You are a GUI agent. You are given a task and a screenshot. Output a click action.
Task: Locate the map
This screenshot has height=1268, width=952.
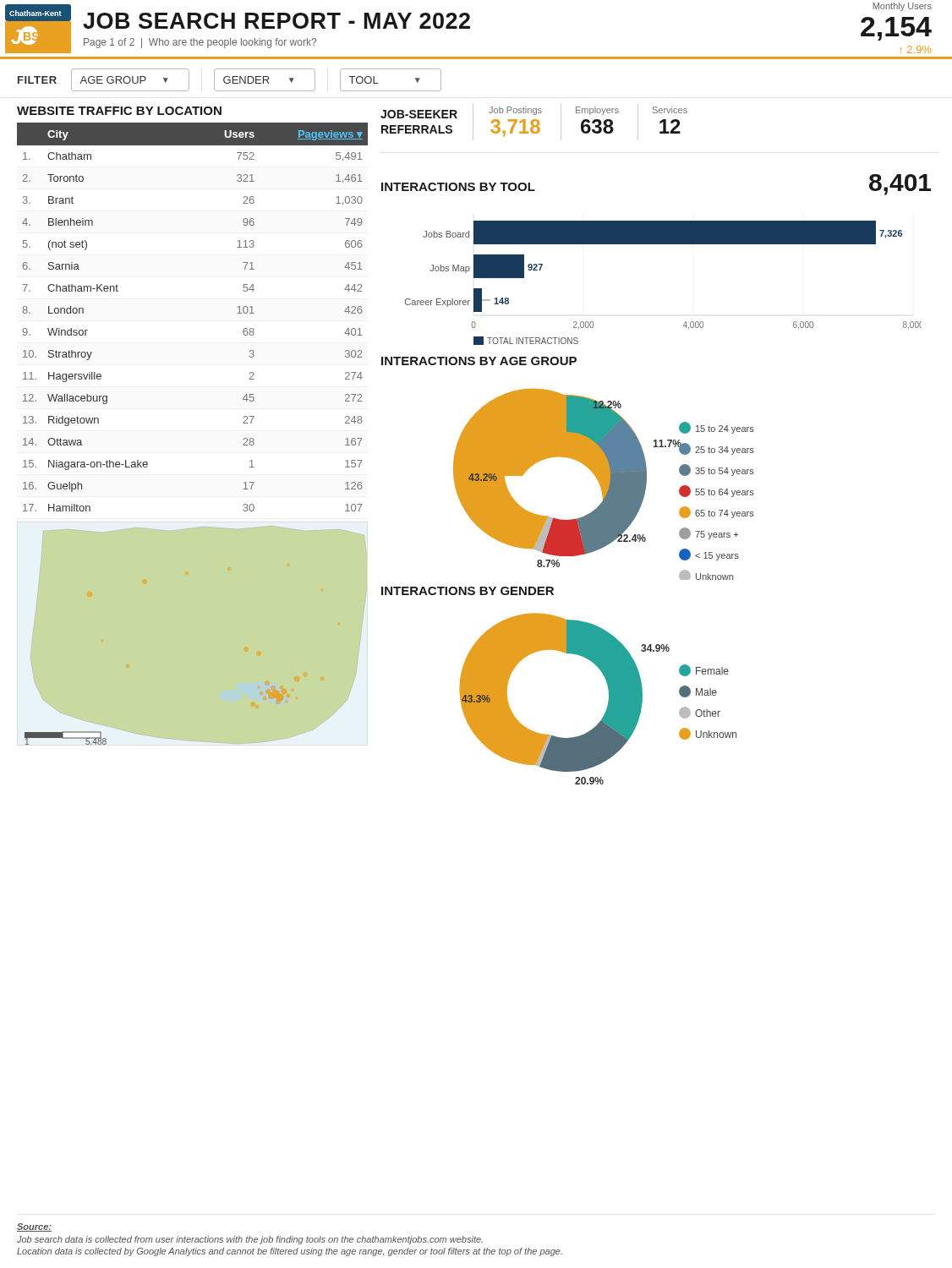(192, 634)
